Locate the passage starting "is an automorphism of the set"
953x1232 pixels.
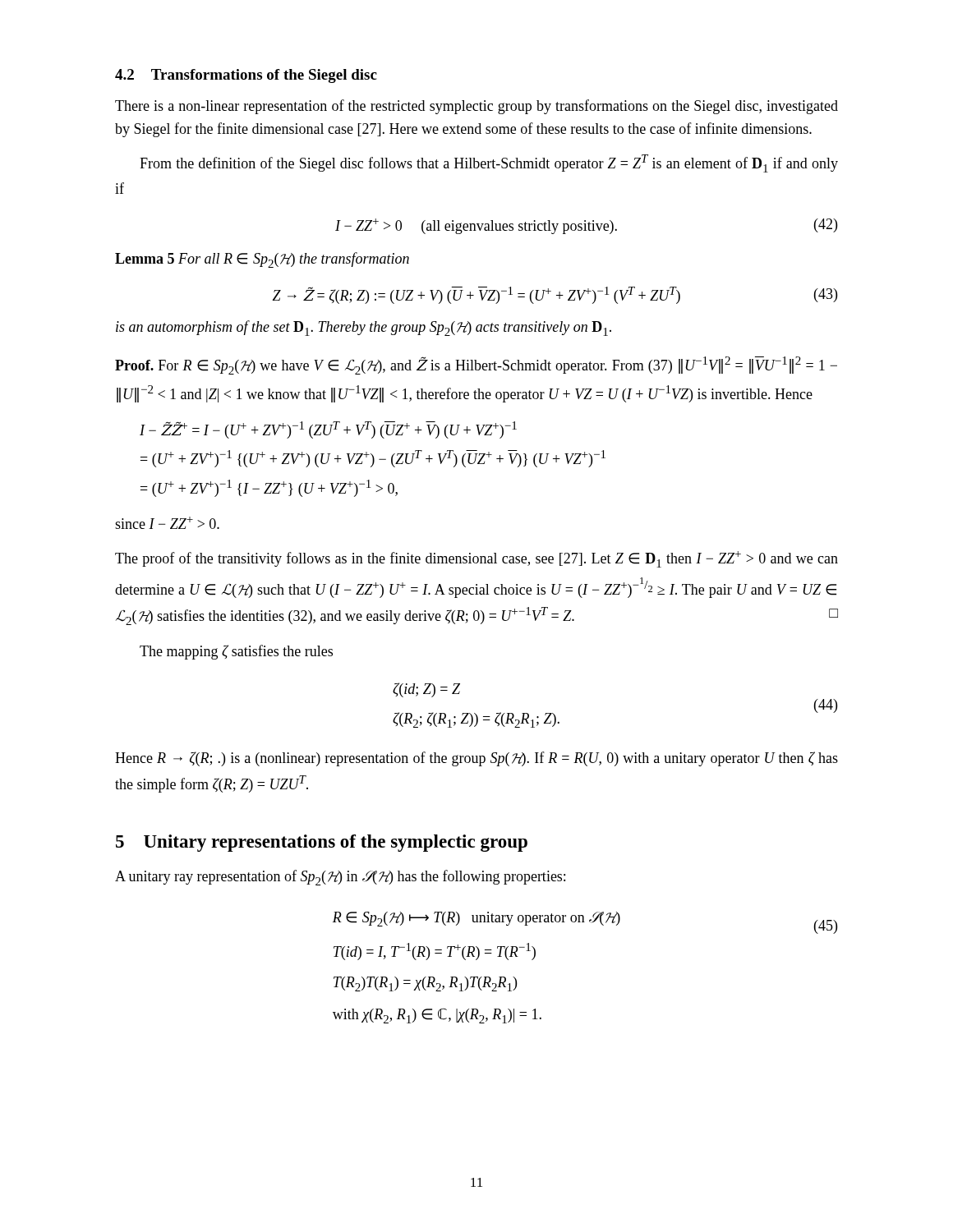(476, 329)
